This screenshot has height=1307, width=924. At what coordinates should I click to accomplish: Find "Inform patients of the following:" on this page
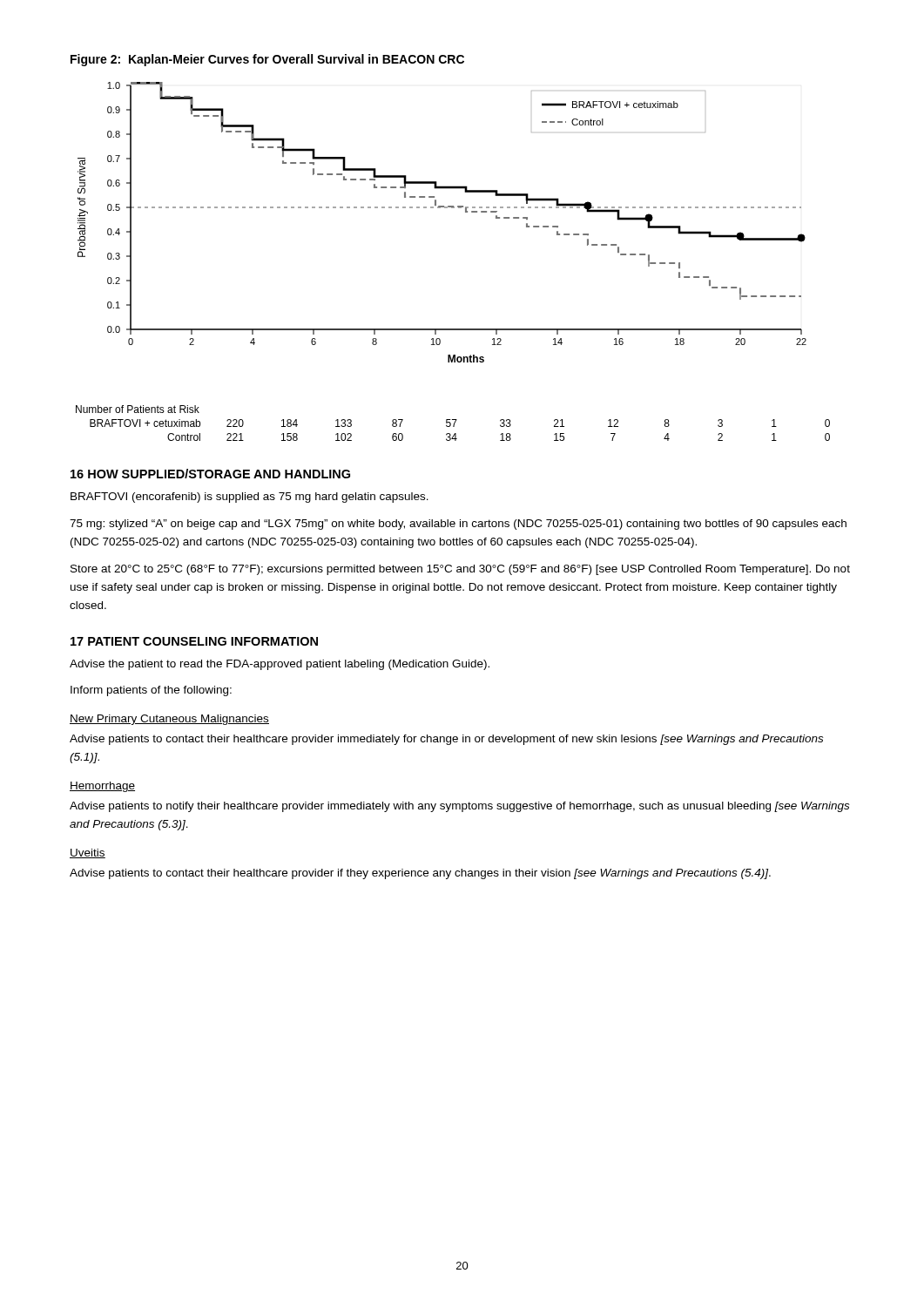click(151, 690)
